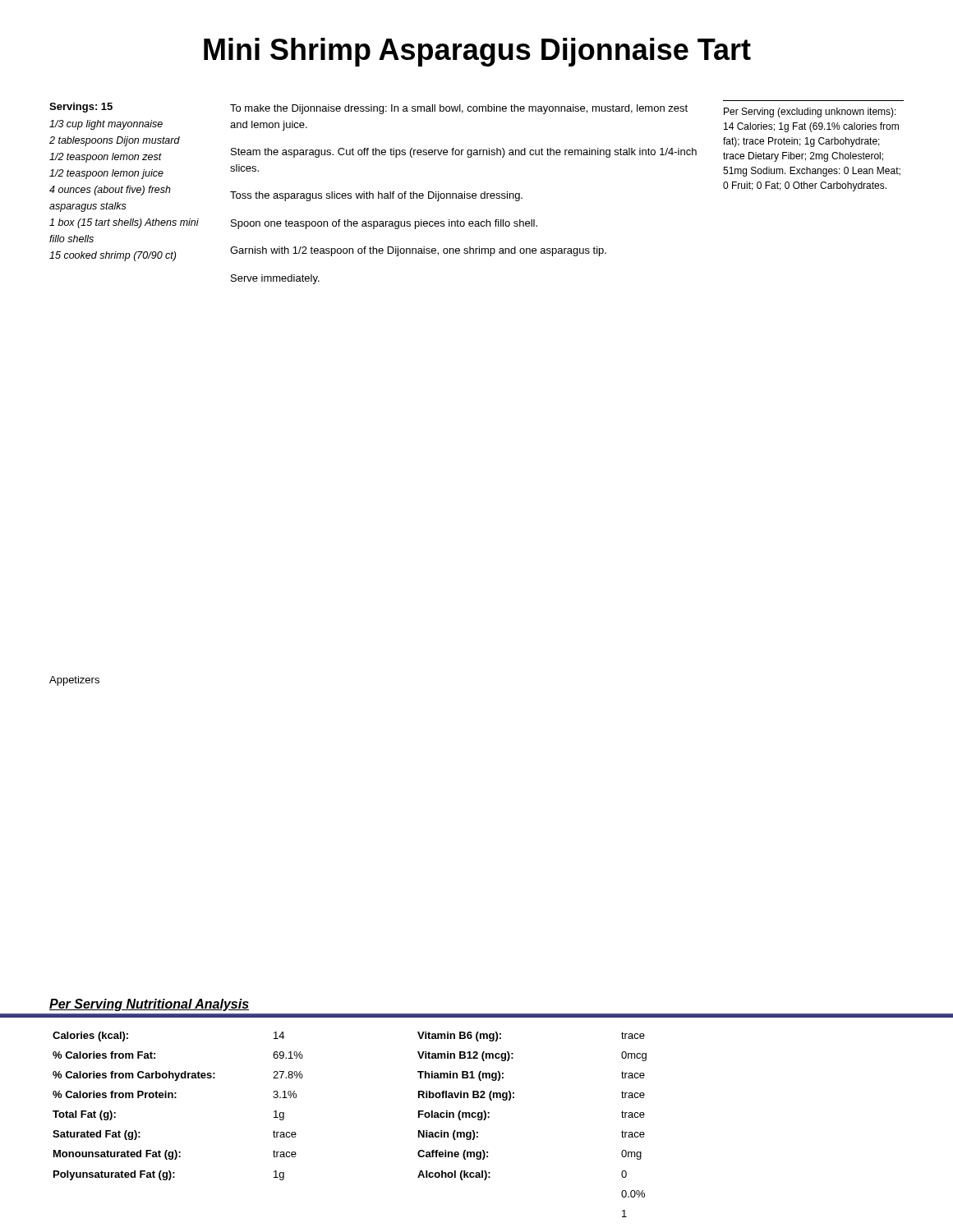This screenshot has height=1232, width=953.
Task: Click on the section header with the text "Per Serving Nutritional Analysis"
Action: (476, 1004)
